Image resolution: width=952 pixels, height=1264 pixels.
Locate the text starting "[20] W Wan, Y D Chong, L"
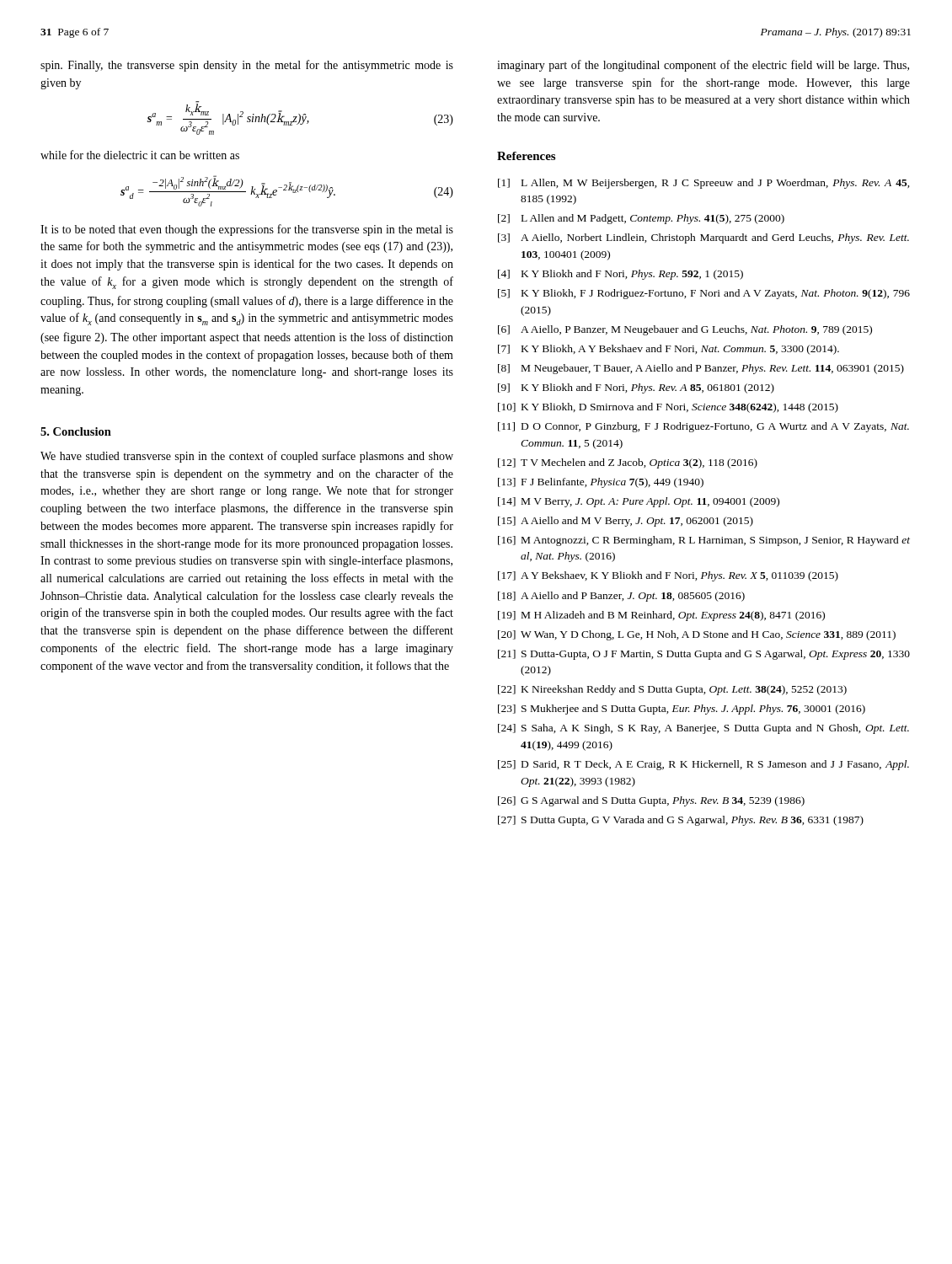tap(703, 634)
